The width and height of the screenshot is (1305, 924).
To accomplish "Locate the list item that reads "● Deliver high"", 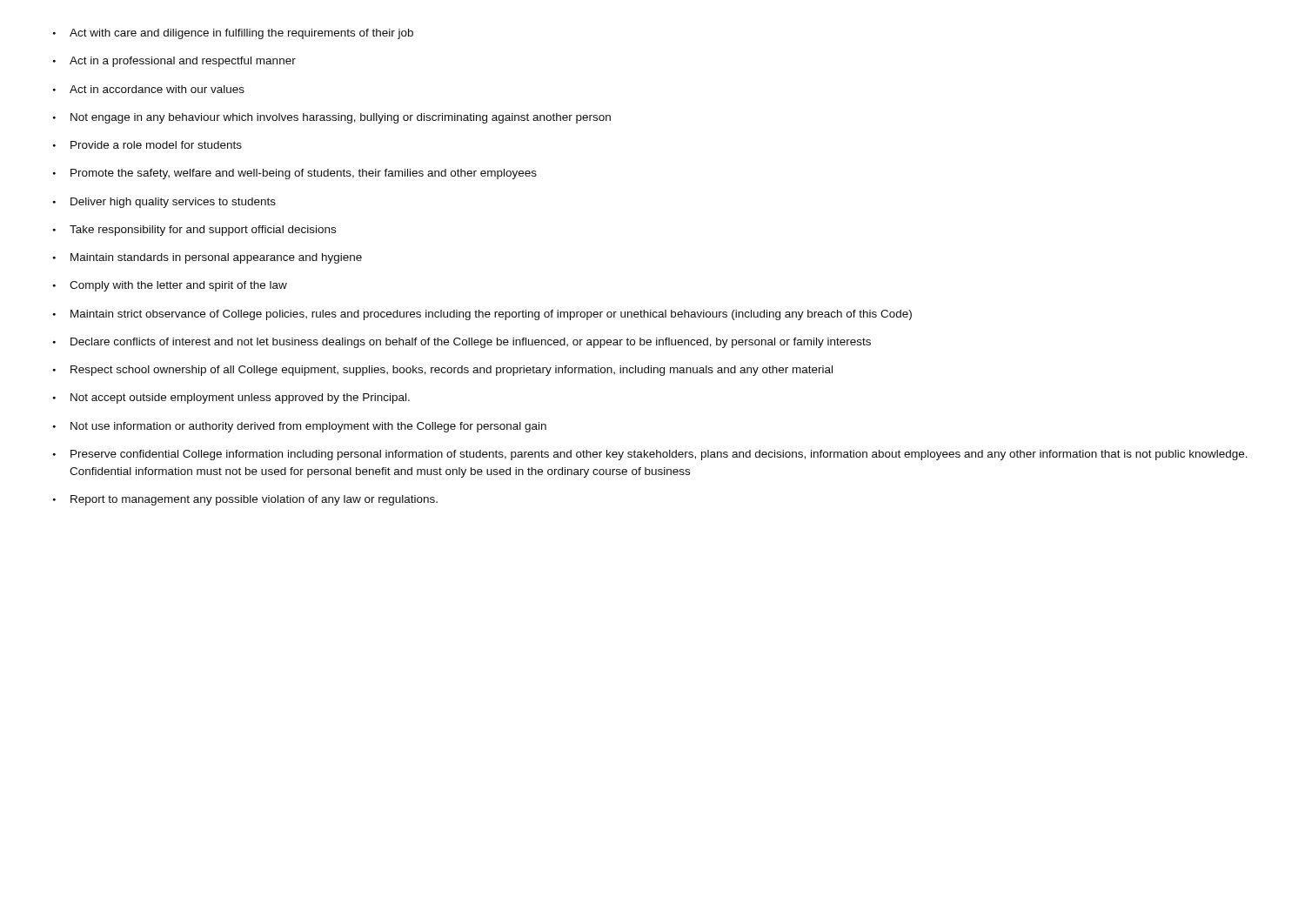I will coord(164,202).
